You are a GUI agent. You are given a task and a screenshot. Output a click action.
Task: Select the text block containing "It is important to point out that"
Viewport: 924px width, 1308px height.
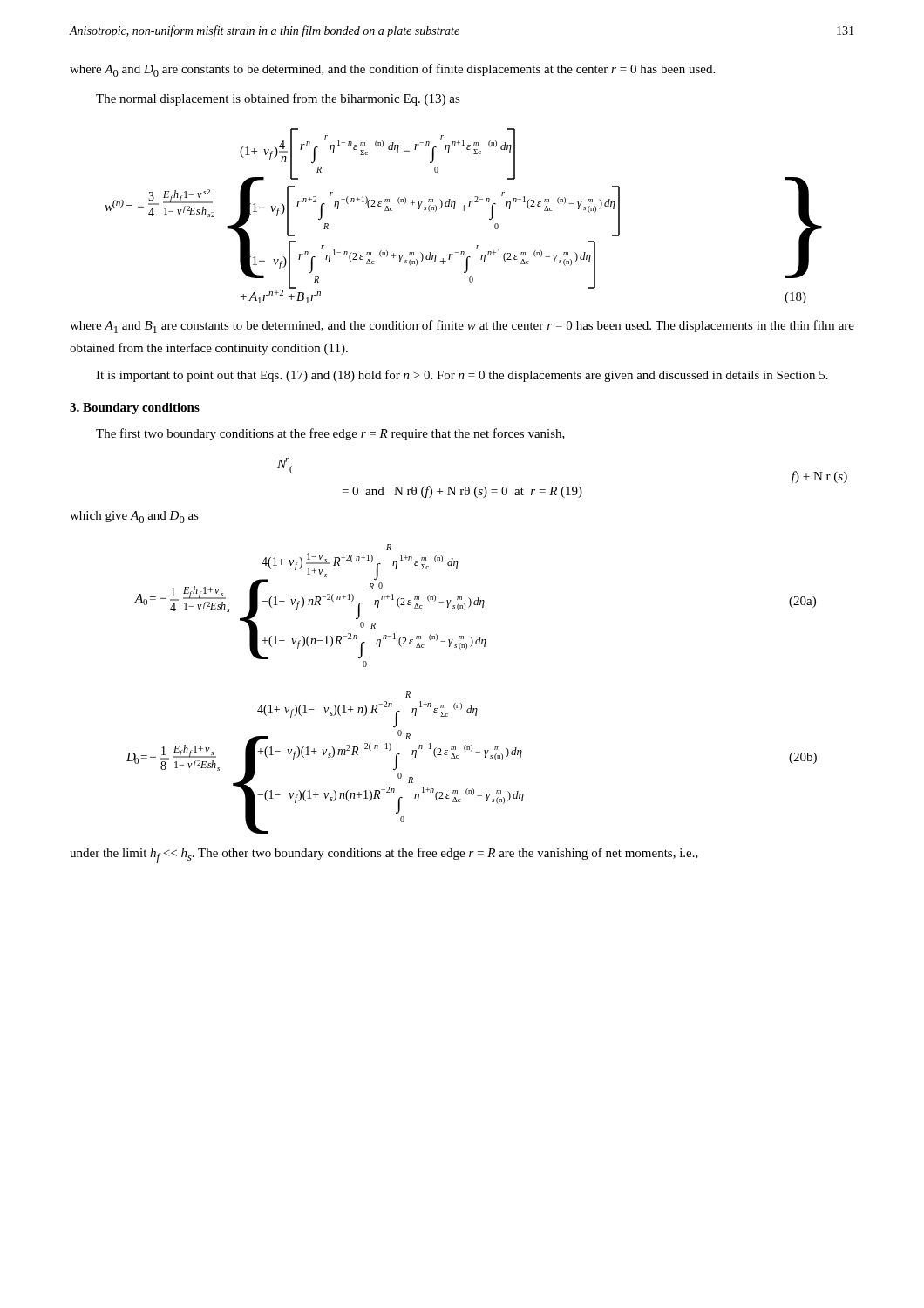(462, 375)
